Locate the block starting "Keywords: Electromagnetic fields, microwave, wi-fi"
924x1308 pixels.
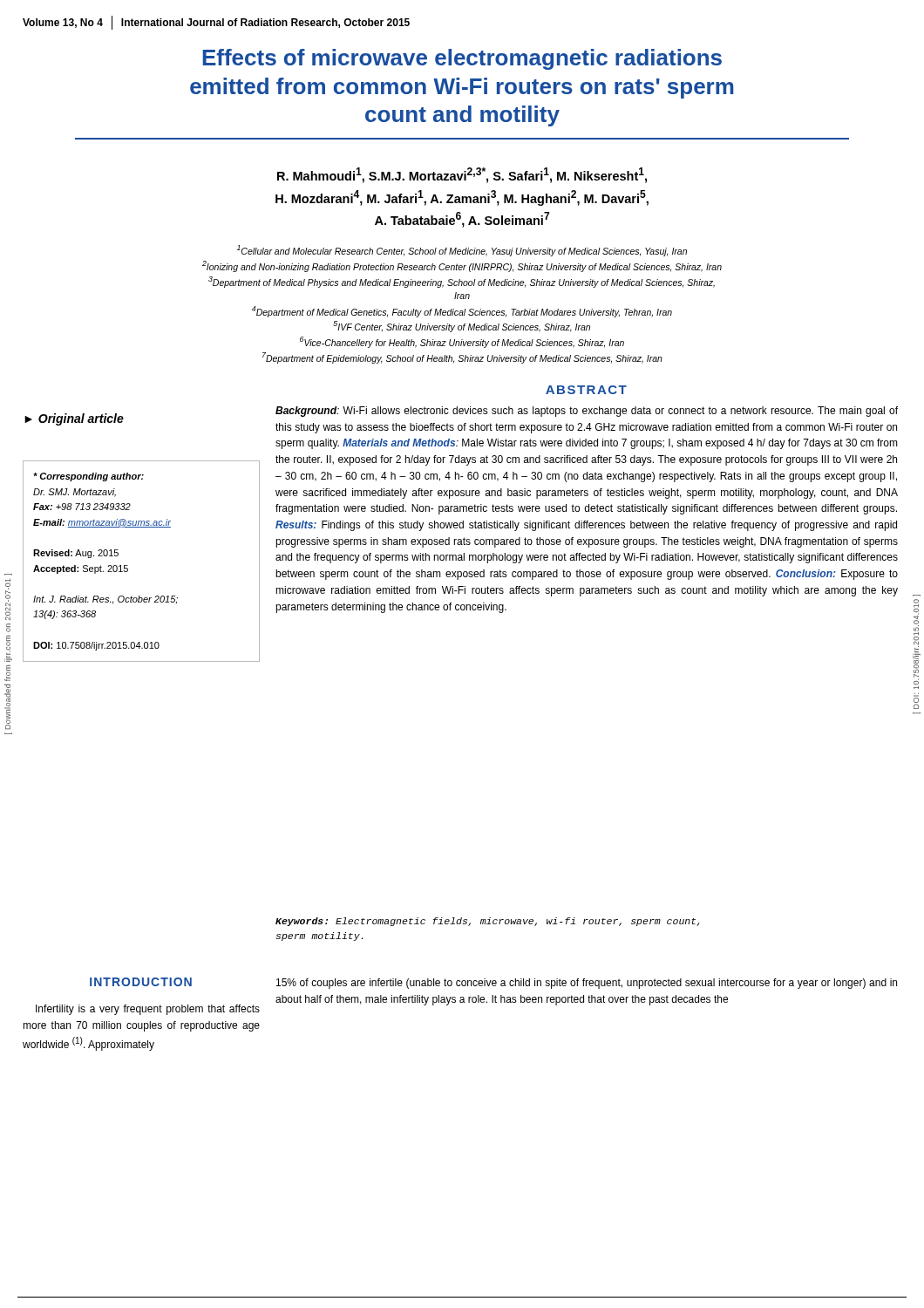489,929
